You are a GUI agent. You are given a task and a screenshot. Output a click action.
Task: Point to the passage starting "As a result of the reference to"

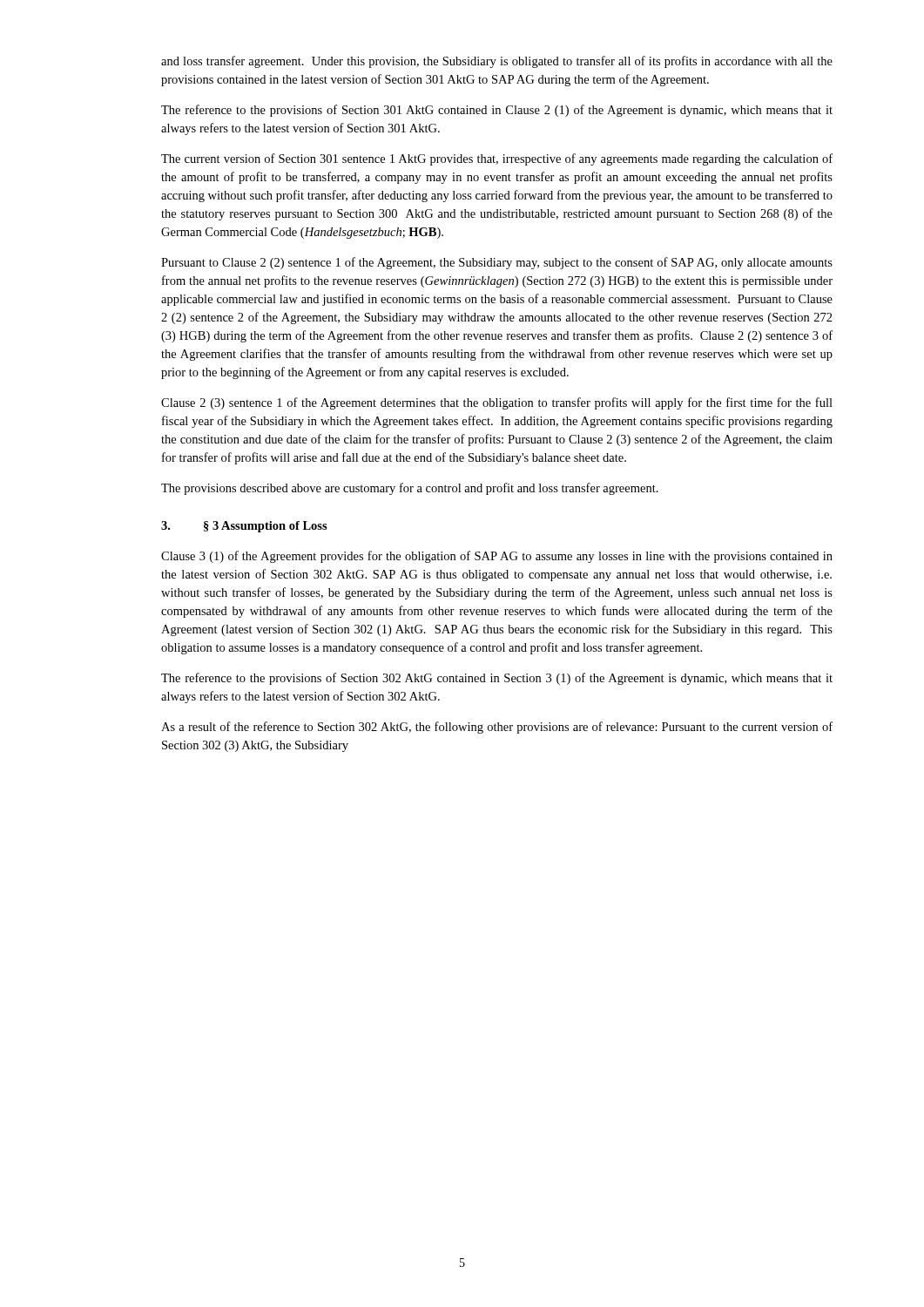coord(497,736)
